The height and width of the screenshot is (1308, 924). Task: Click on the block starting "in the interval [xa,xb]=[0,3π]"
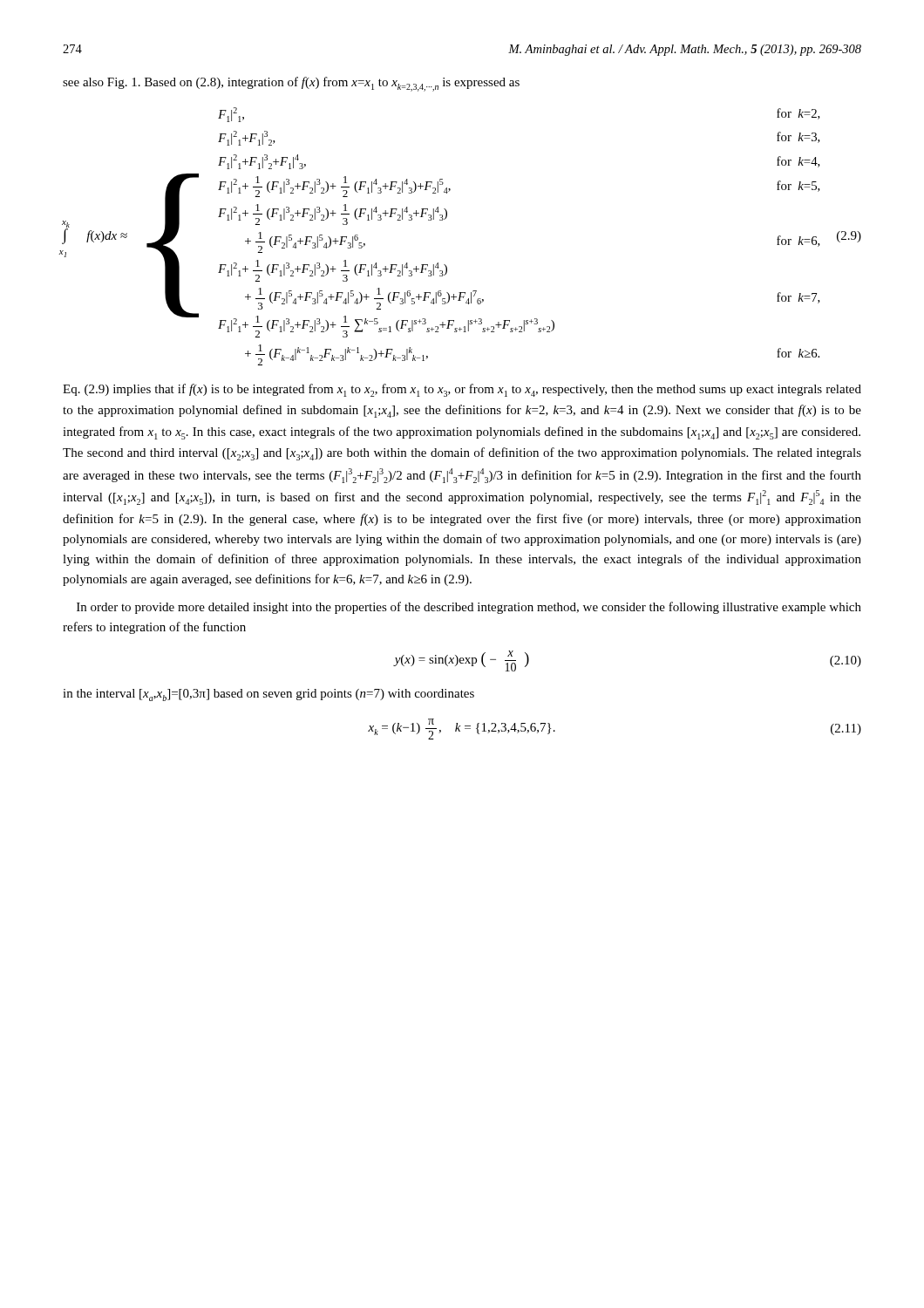point(269,695)
